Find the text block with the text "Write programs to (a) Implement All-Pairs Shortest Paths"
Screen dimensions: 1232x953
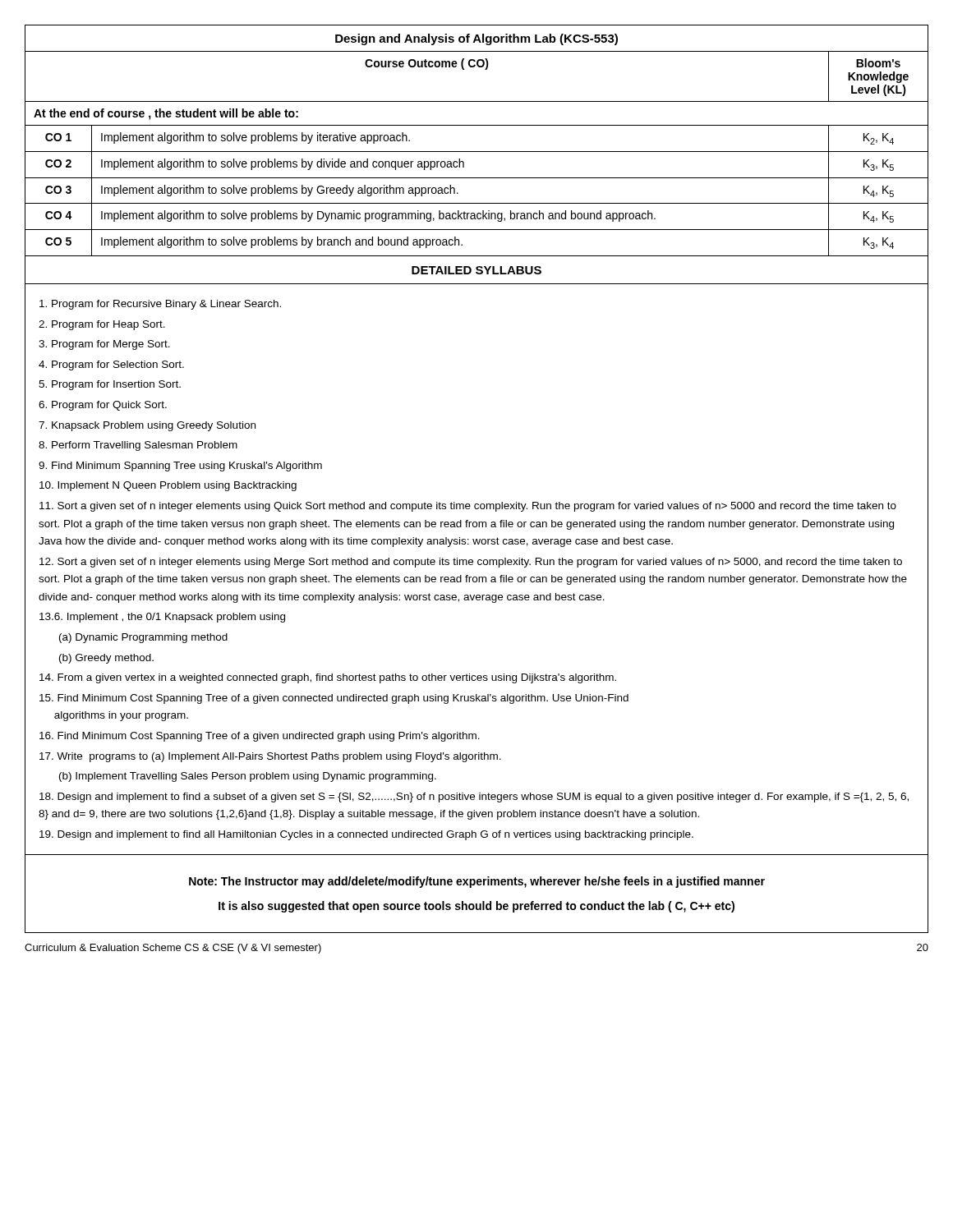tap(476, 766)
